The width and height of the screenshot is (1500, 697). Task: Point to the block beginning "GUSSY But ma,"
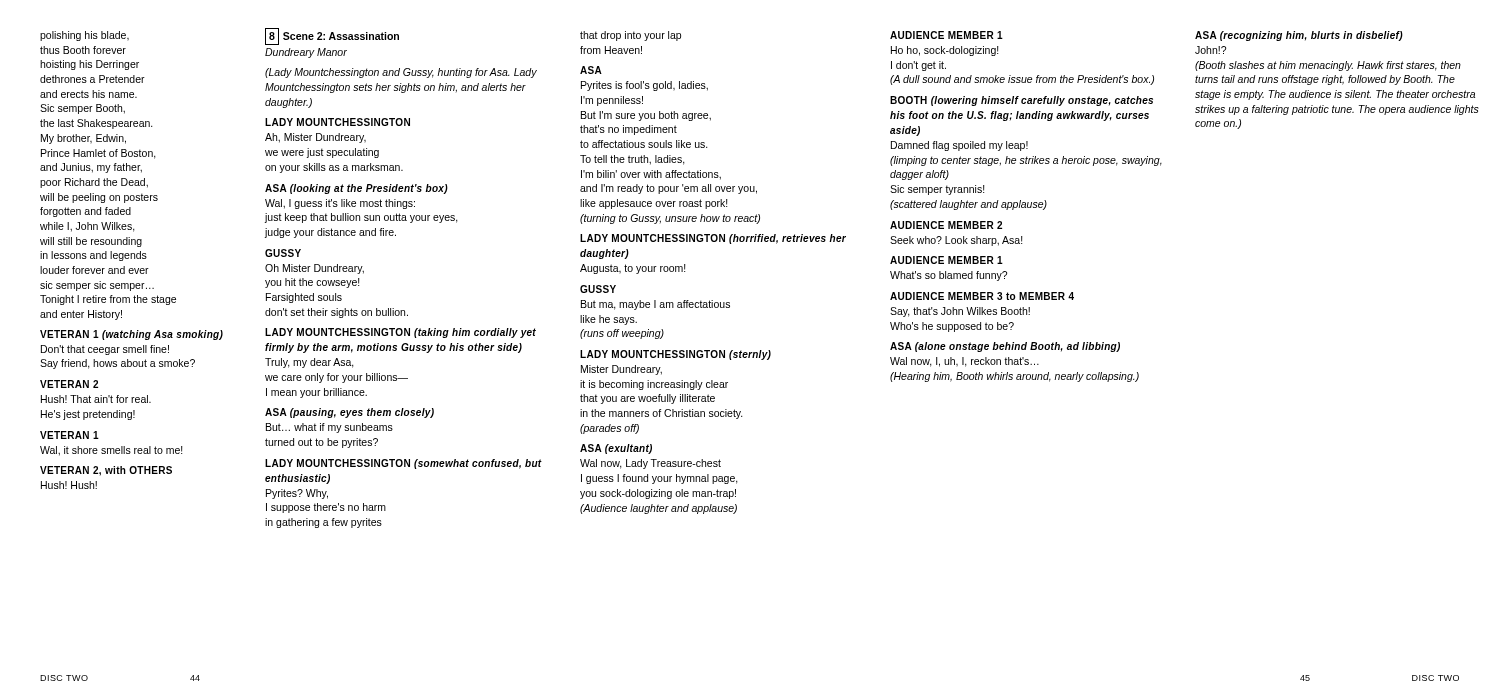pyautogui.click(x=720, y=311)
